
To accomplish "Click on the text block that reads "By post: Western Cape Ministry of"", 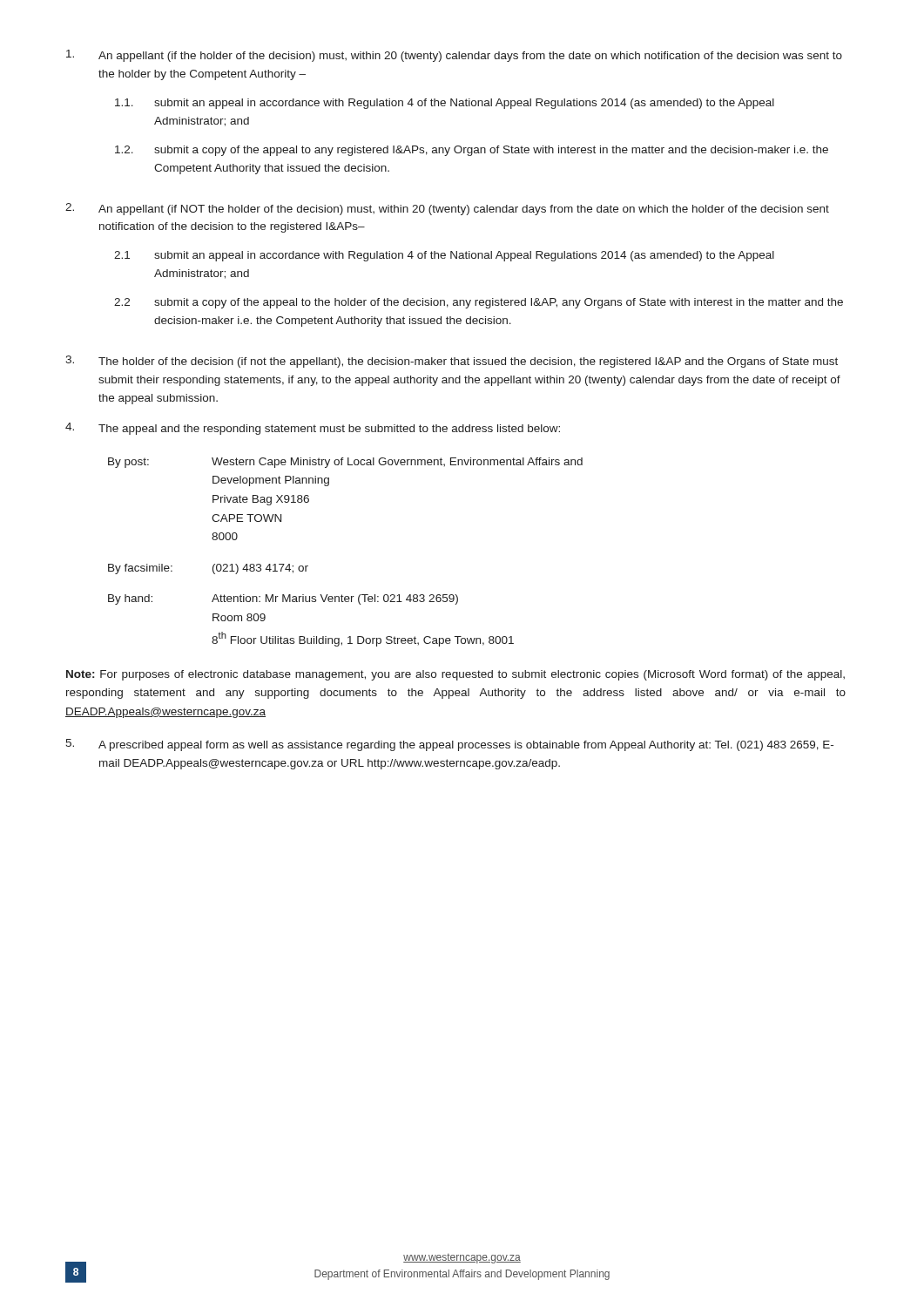I will [345, 463].
